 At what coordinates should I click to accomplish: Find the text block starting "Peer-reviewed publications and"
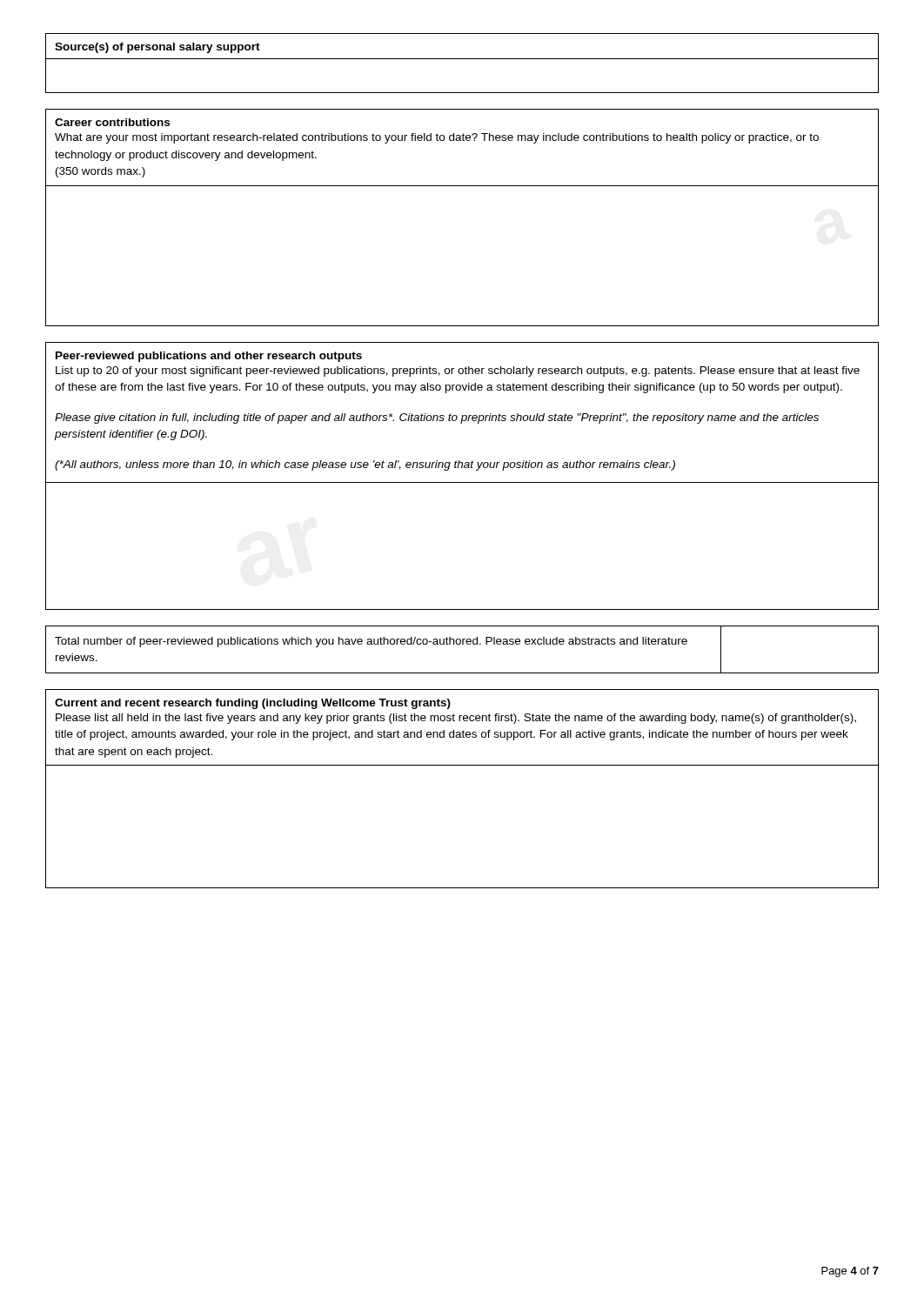(x=462, y=476)
